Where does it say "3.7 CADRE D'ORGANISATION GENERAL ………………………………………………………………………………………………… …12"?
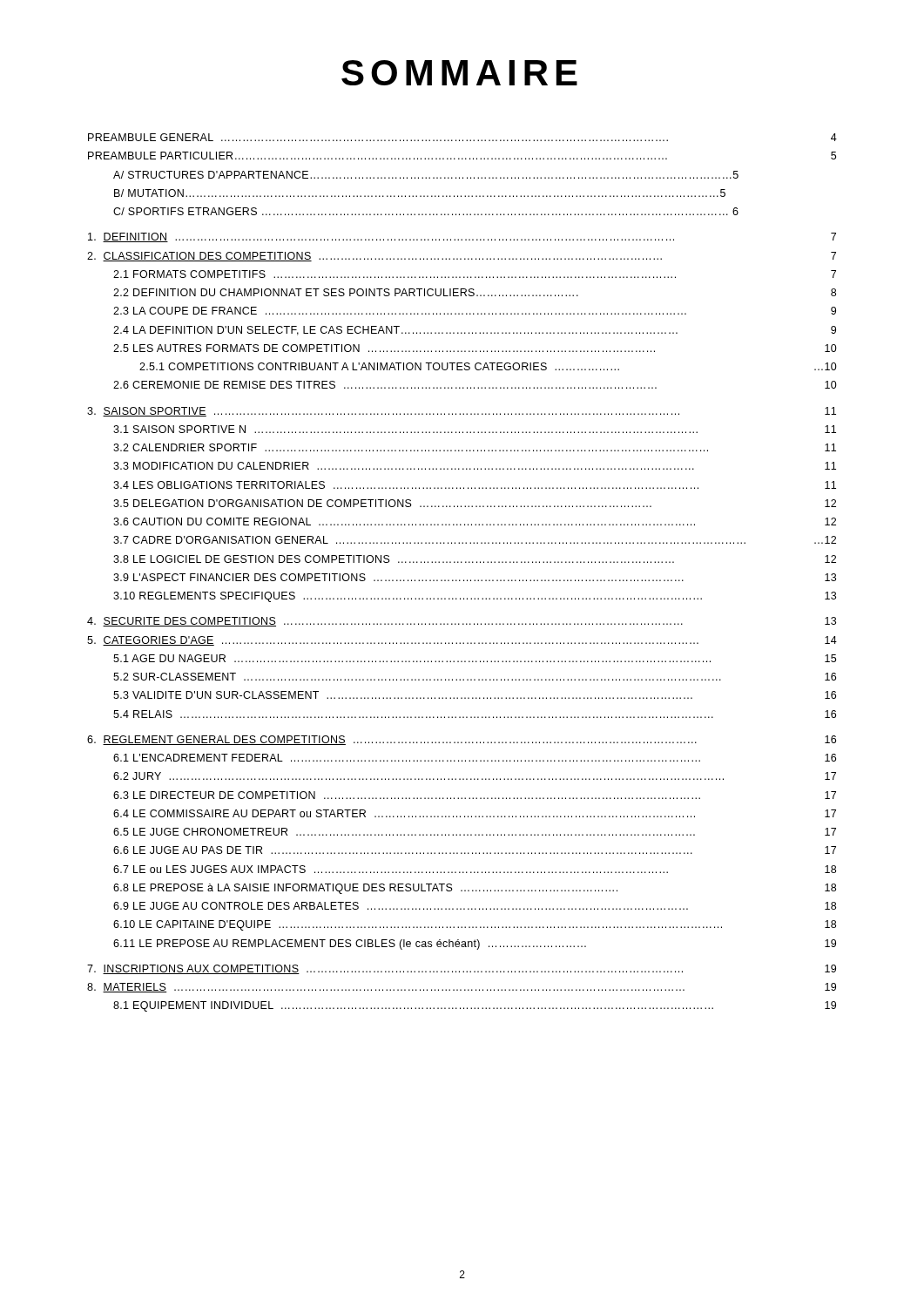The width and height of the screenshot is (924, 1307). pos(475,541)
